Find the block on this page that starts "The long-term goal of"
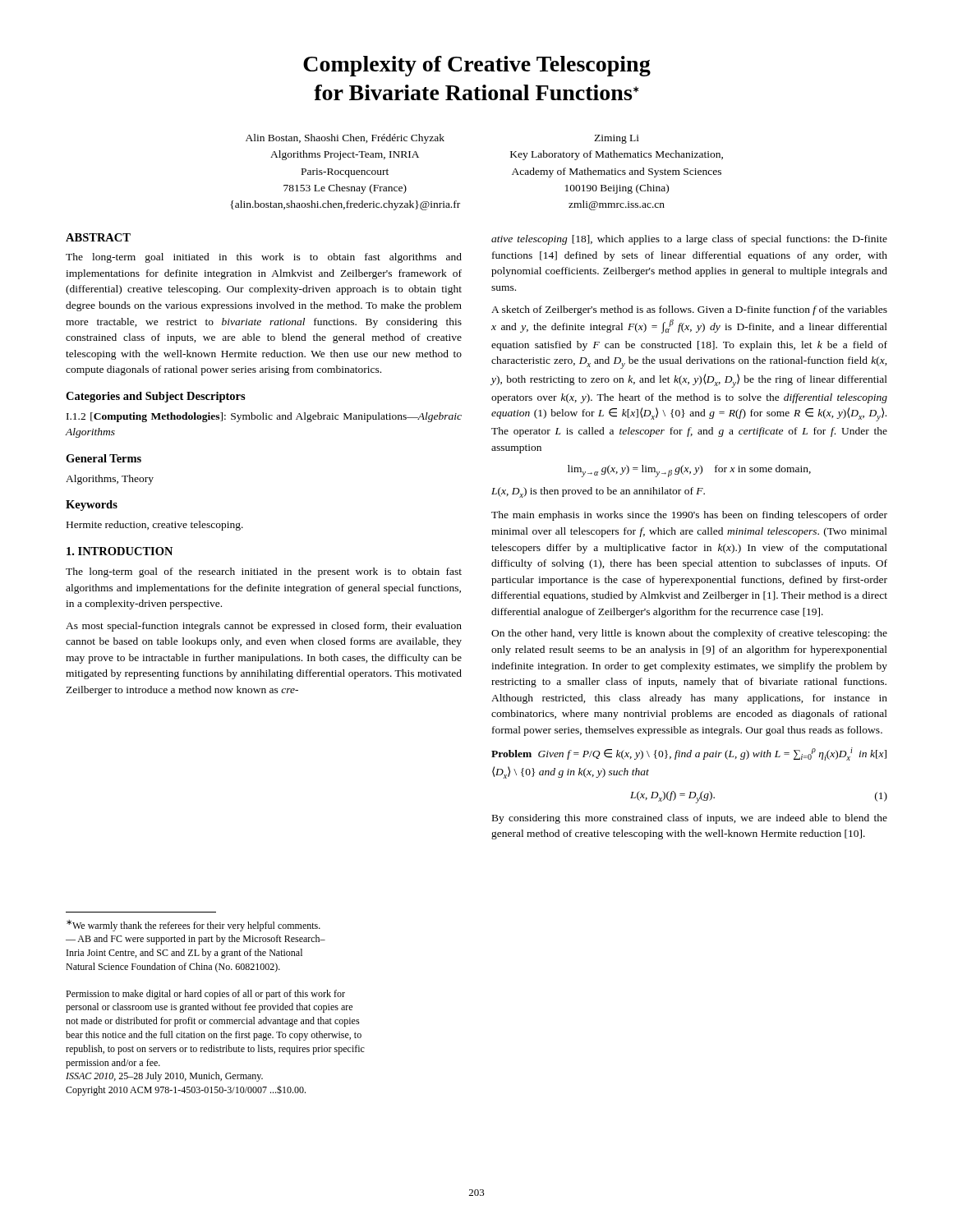The height and width of the screenshot is (1232, 953). point(264,631)
